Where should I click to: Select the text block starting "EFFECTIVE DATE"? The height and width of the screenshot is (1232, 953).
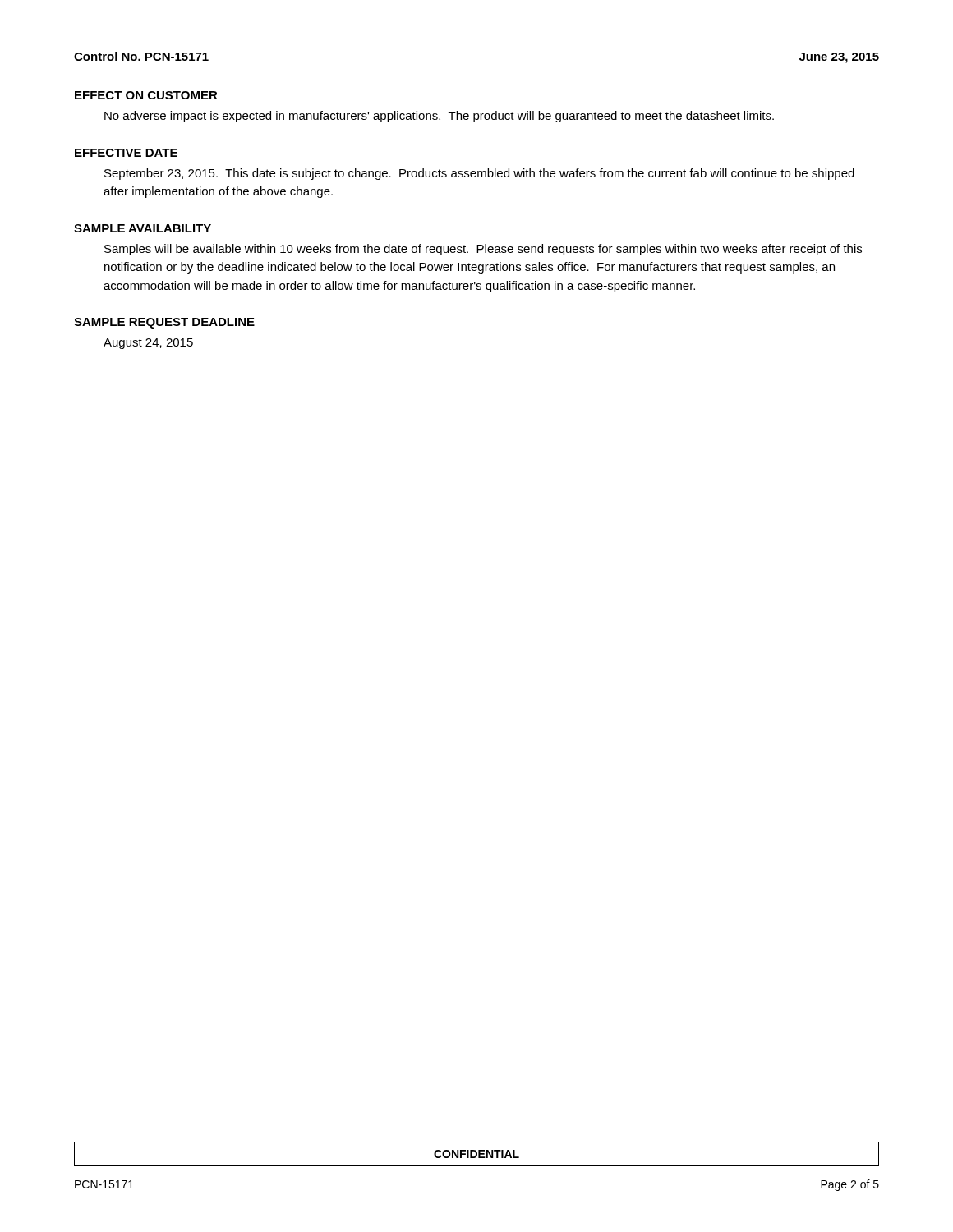point(126,152)
